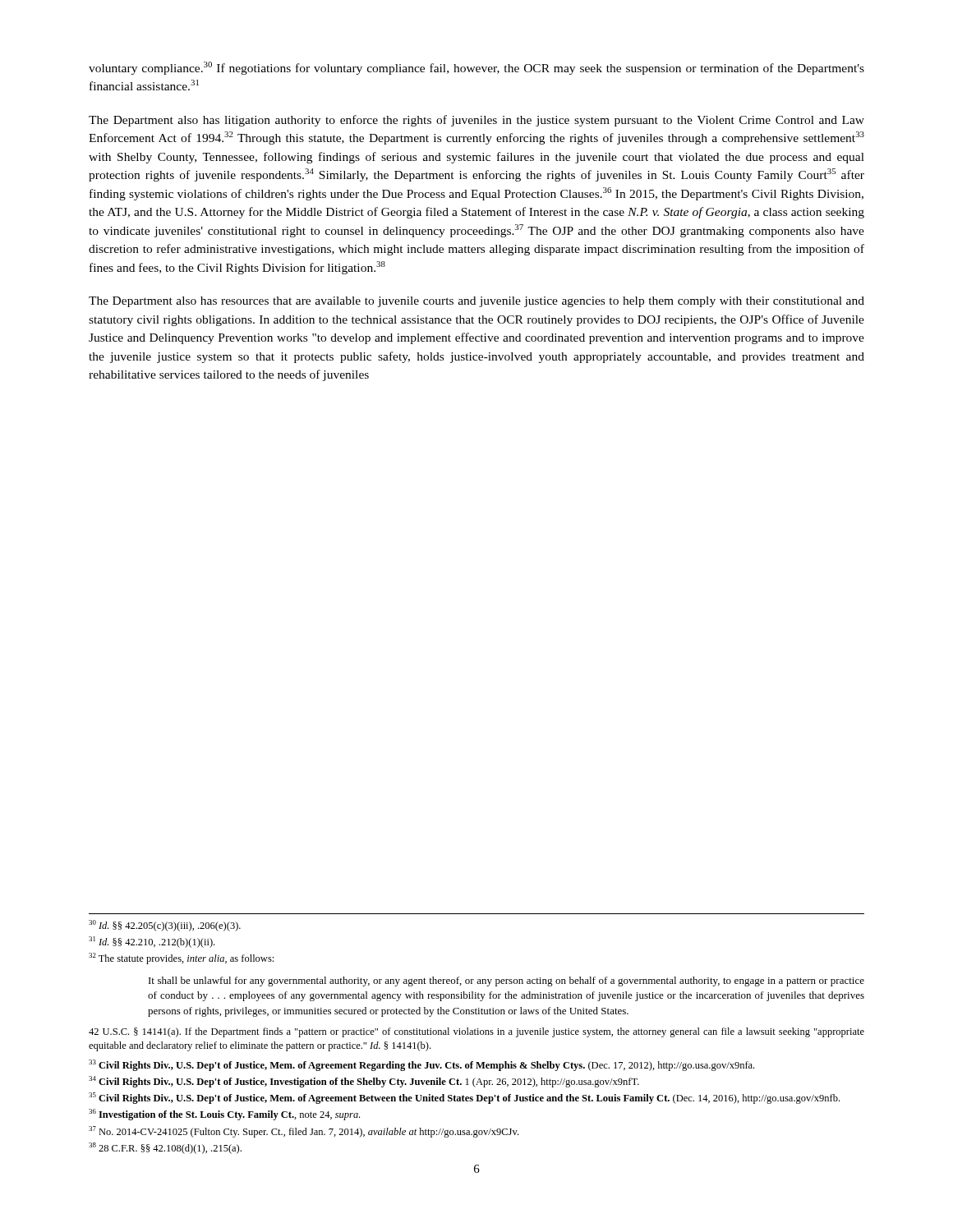Find "30 Id. §§ 42.205(c)(3)(iii), .206(e)(3)." on this page

(165, 925)
